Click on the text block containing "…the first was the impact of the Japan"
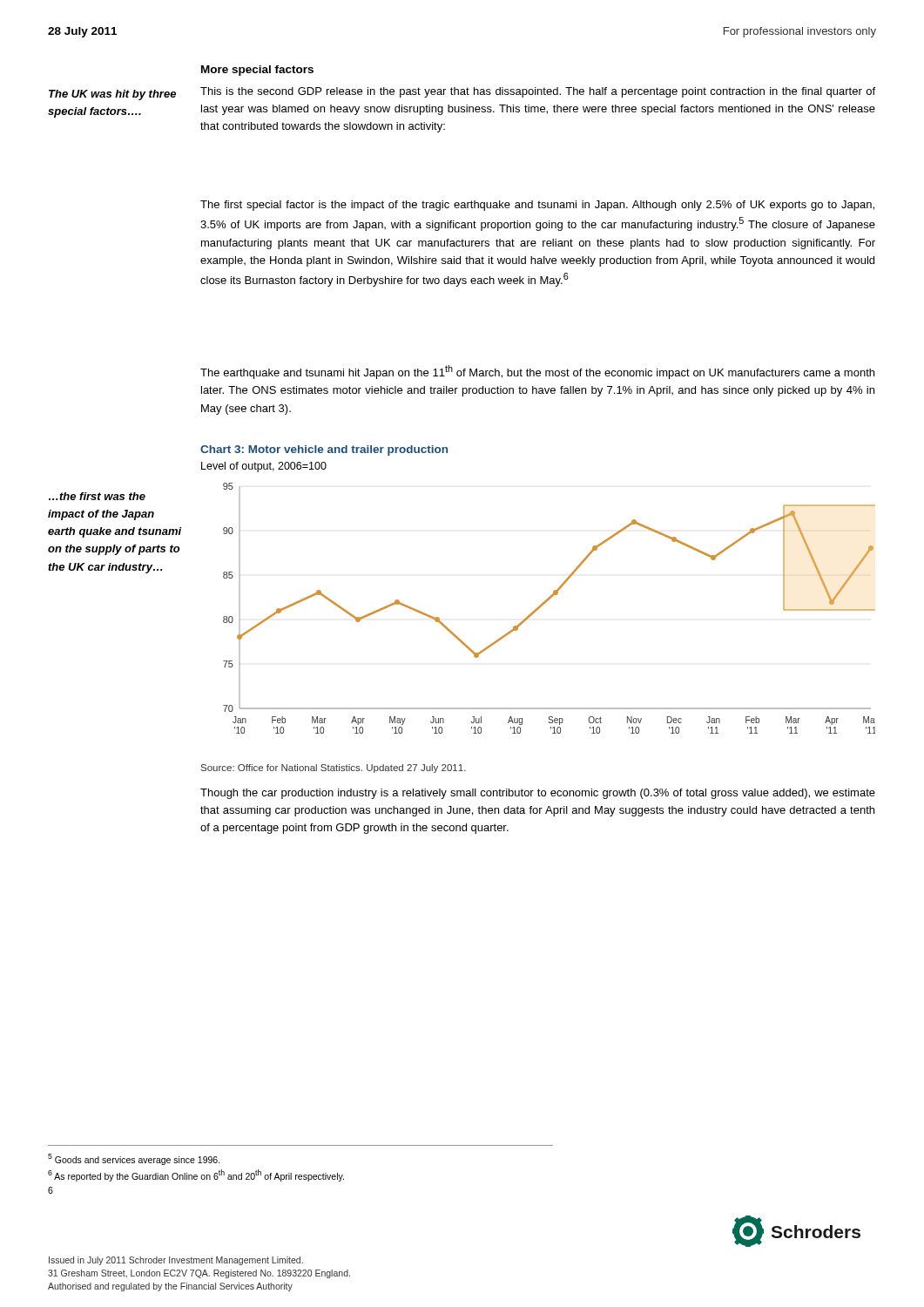 [x=115, y=531]
